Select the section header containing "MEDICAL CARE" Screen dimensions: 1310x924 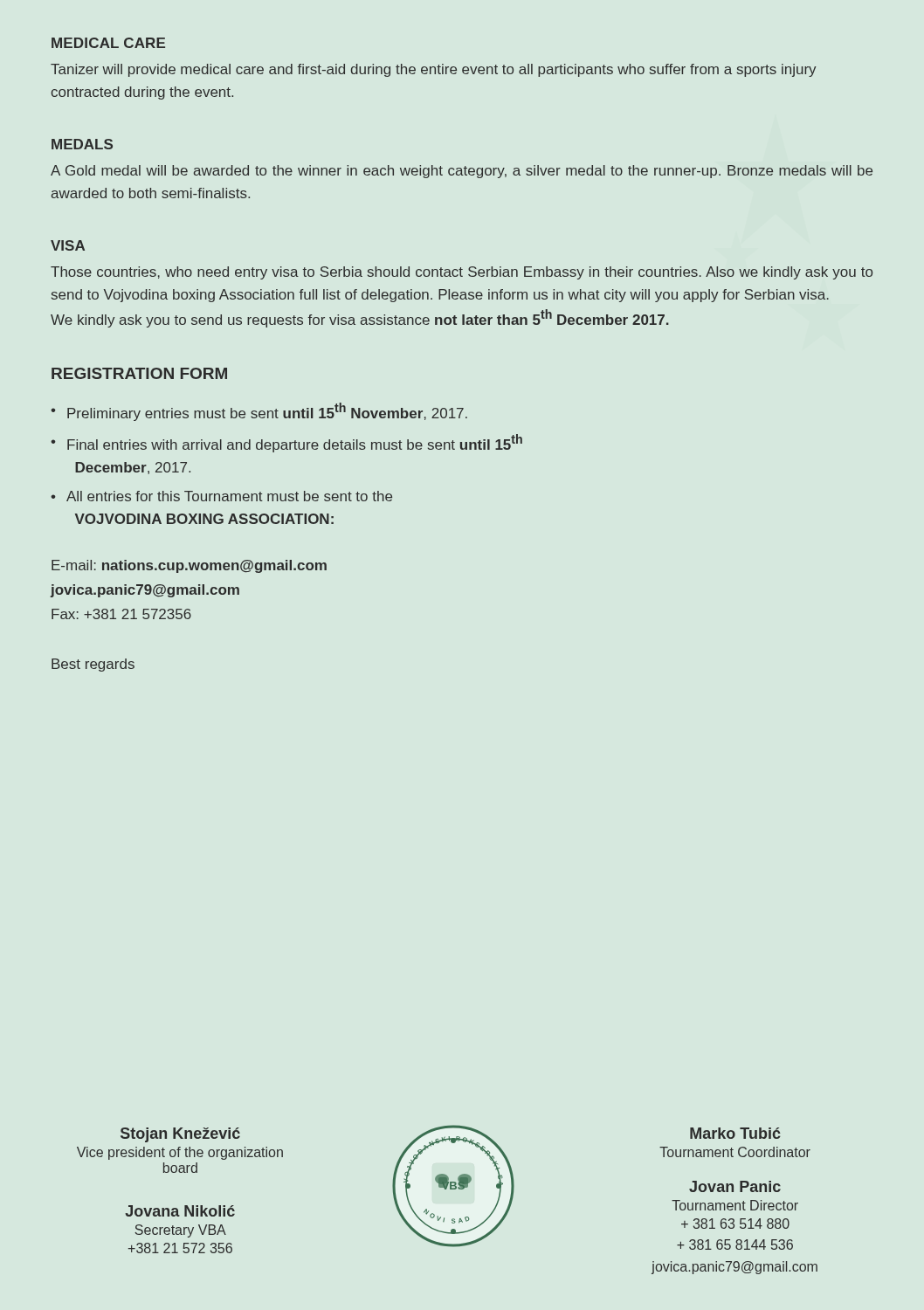[108, 43]
